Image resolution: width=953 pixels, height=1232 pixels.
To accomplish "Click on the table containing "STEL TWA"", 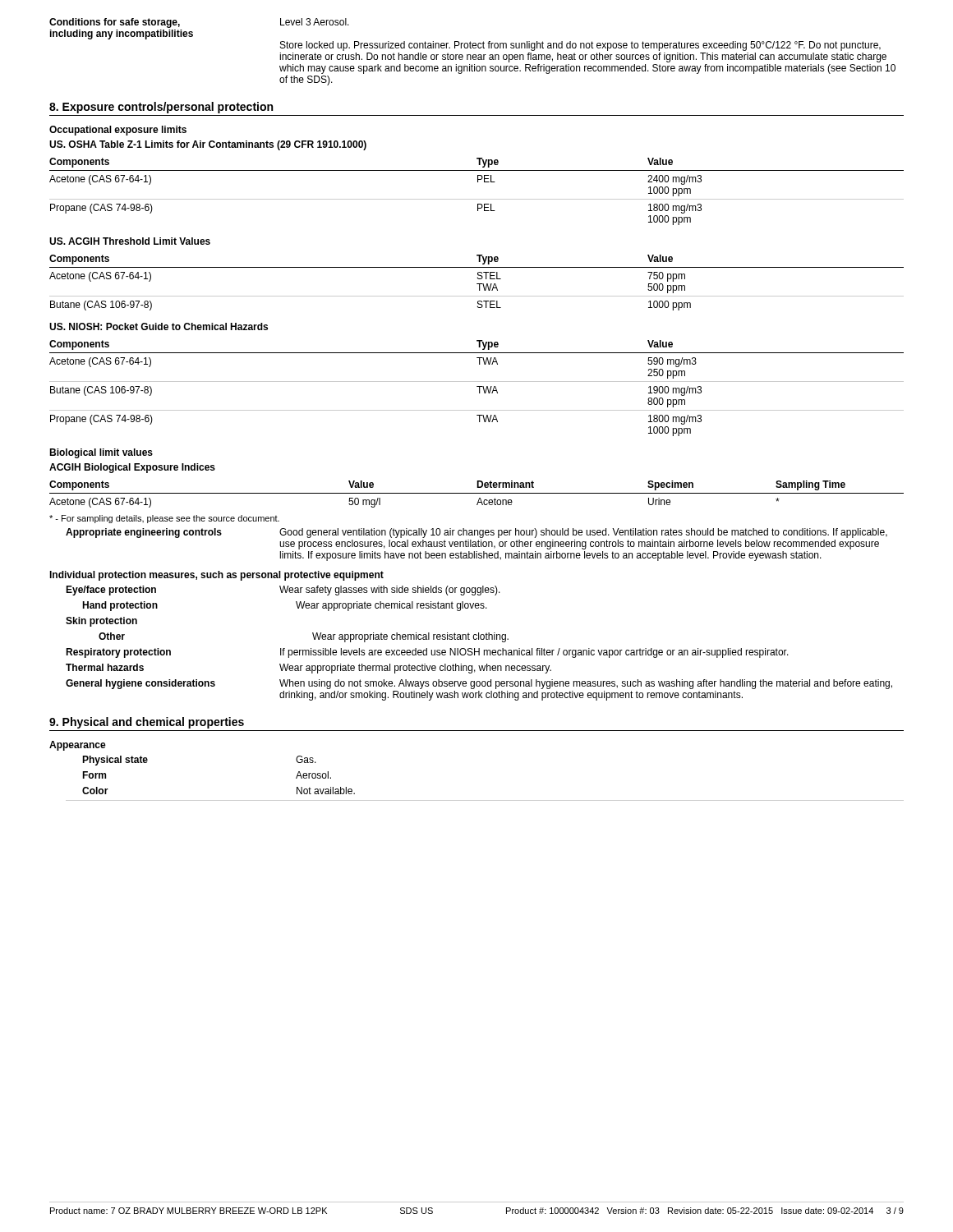I will click(x=476, y=274).
